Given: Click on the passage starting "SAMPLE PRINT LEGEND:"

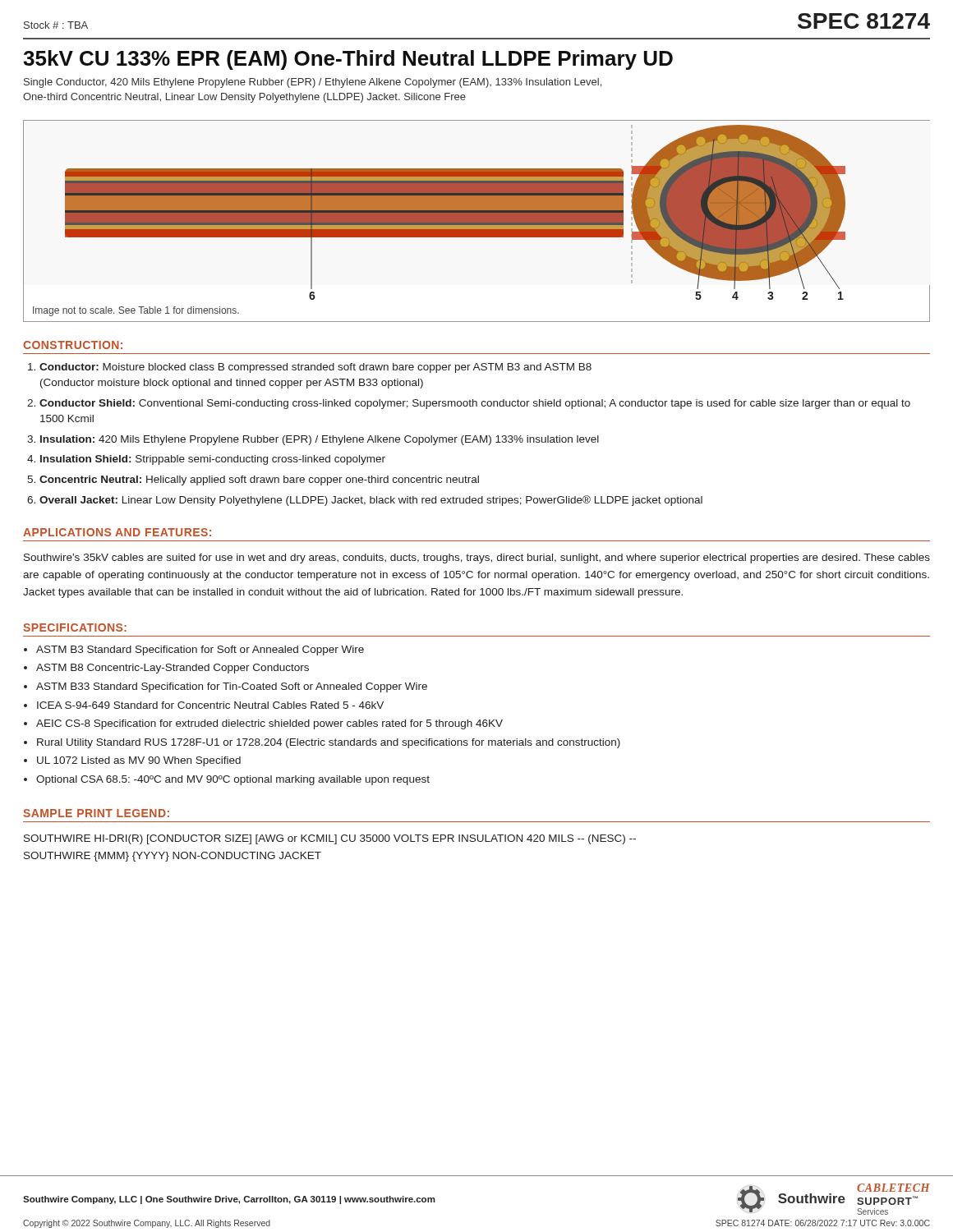Looking at the screenshot, I should click(97, 813).
